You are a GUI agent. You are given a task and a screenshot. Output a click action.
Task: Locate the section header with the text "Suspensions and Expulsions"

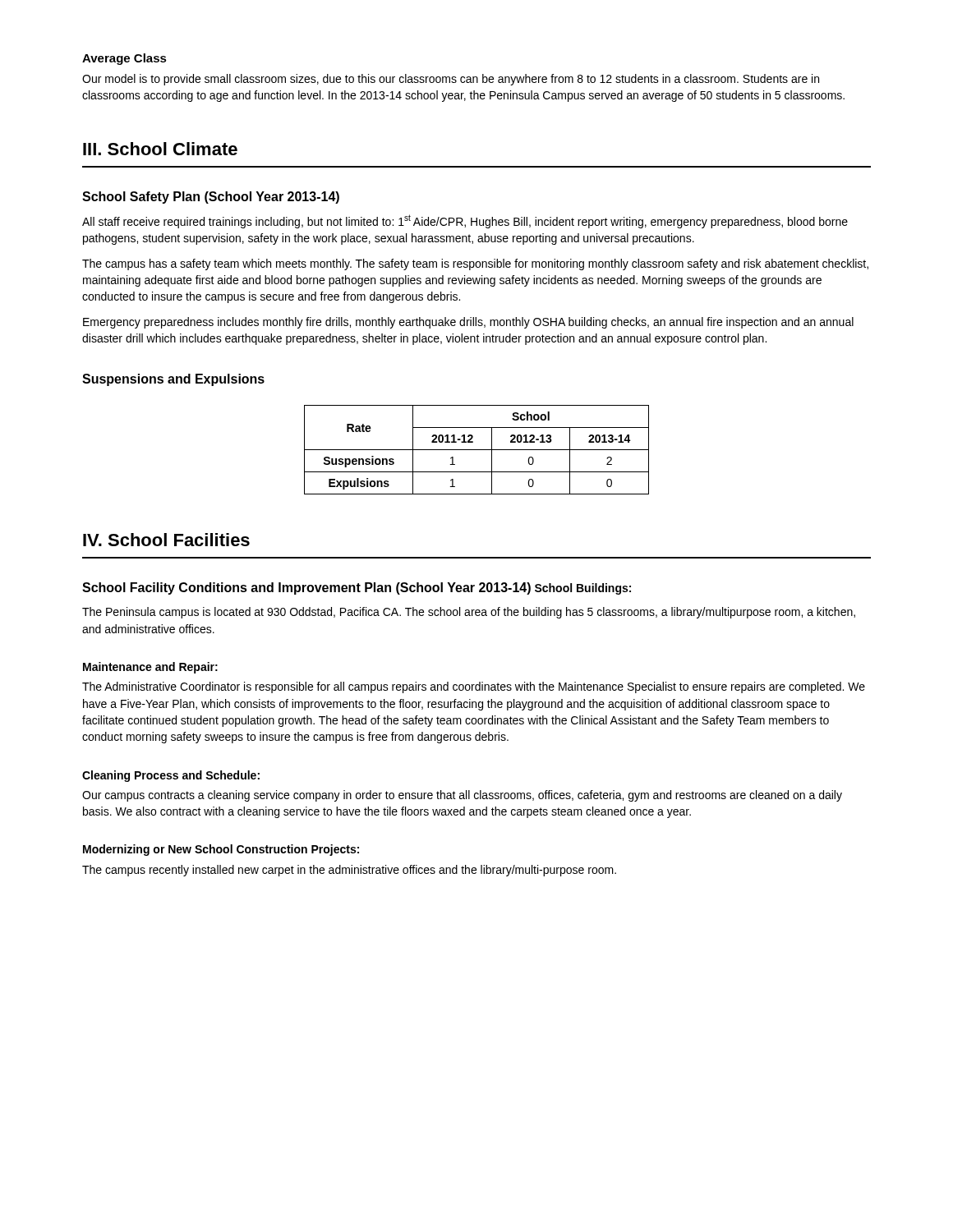(173, 379)
